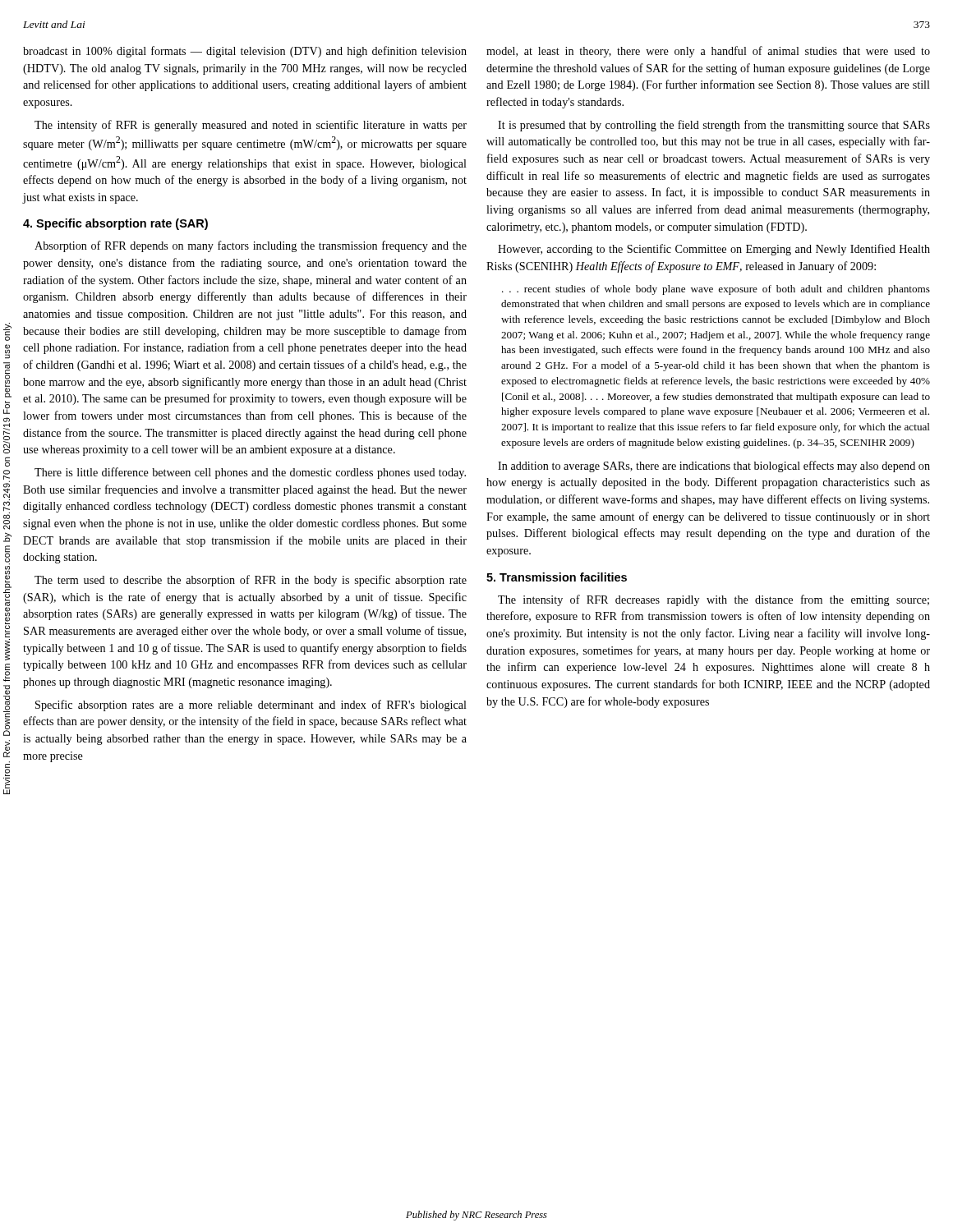
Task: Find the block on this page that starts "model, at least in theory, there were only"
Action: (x=708, y=159)
